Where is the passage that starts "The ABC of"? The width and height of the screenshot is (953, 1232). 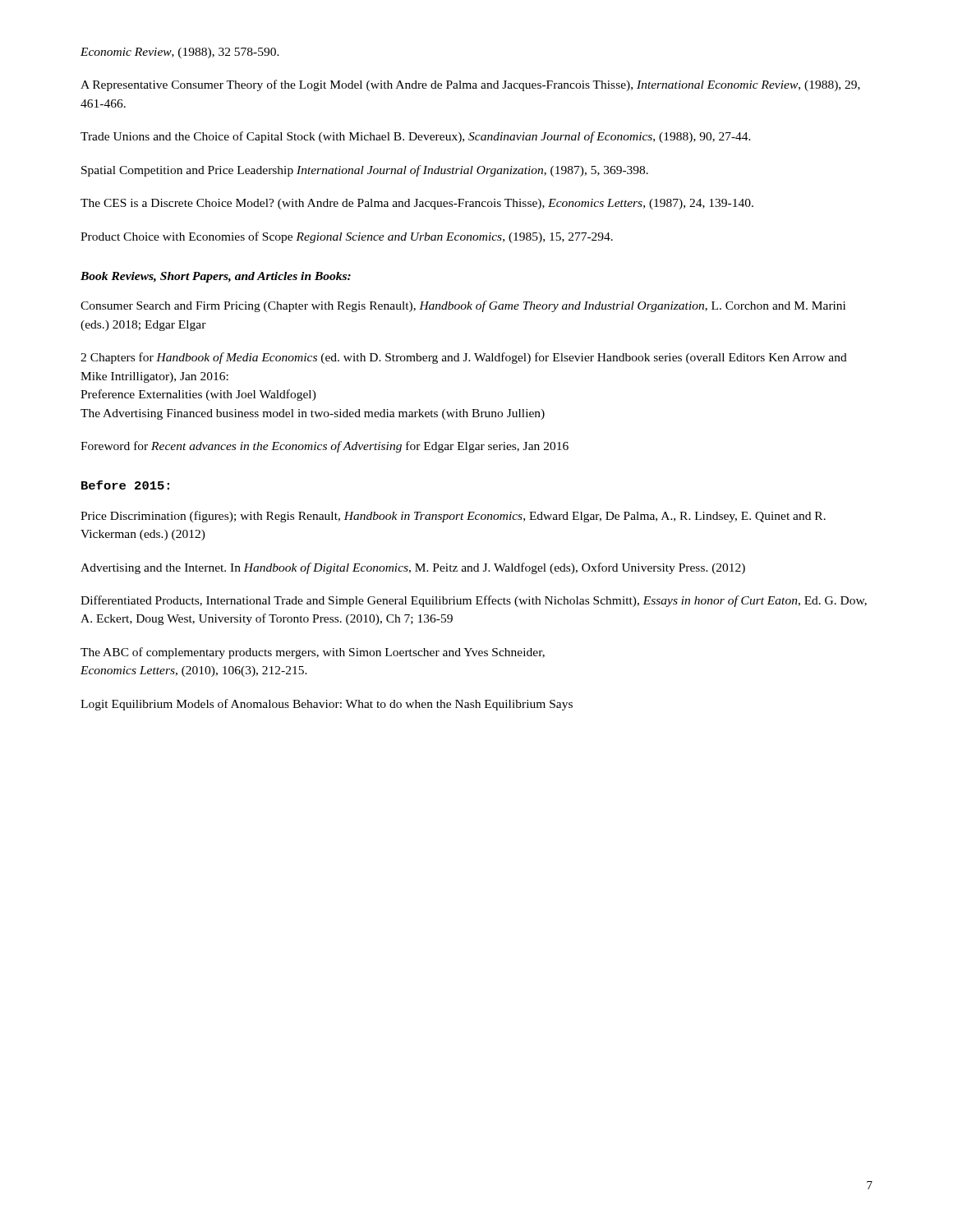pyautogui.click(x=313, y=661)
